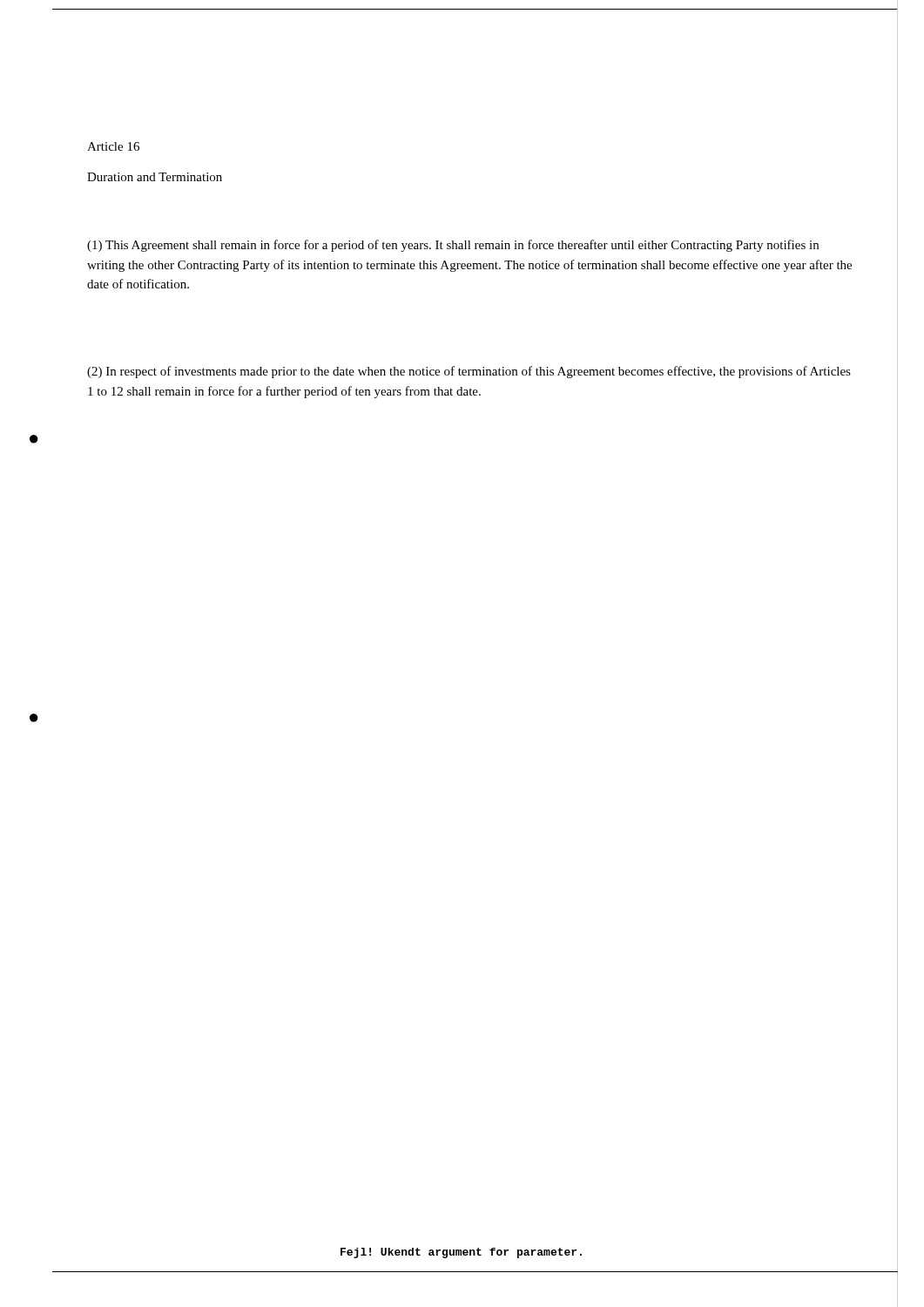Select the element starting "Duration and Termination"
Image resolution: width=924 pixels, height=1307 pixels.
(155, 177)
